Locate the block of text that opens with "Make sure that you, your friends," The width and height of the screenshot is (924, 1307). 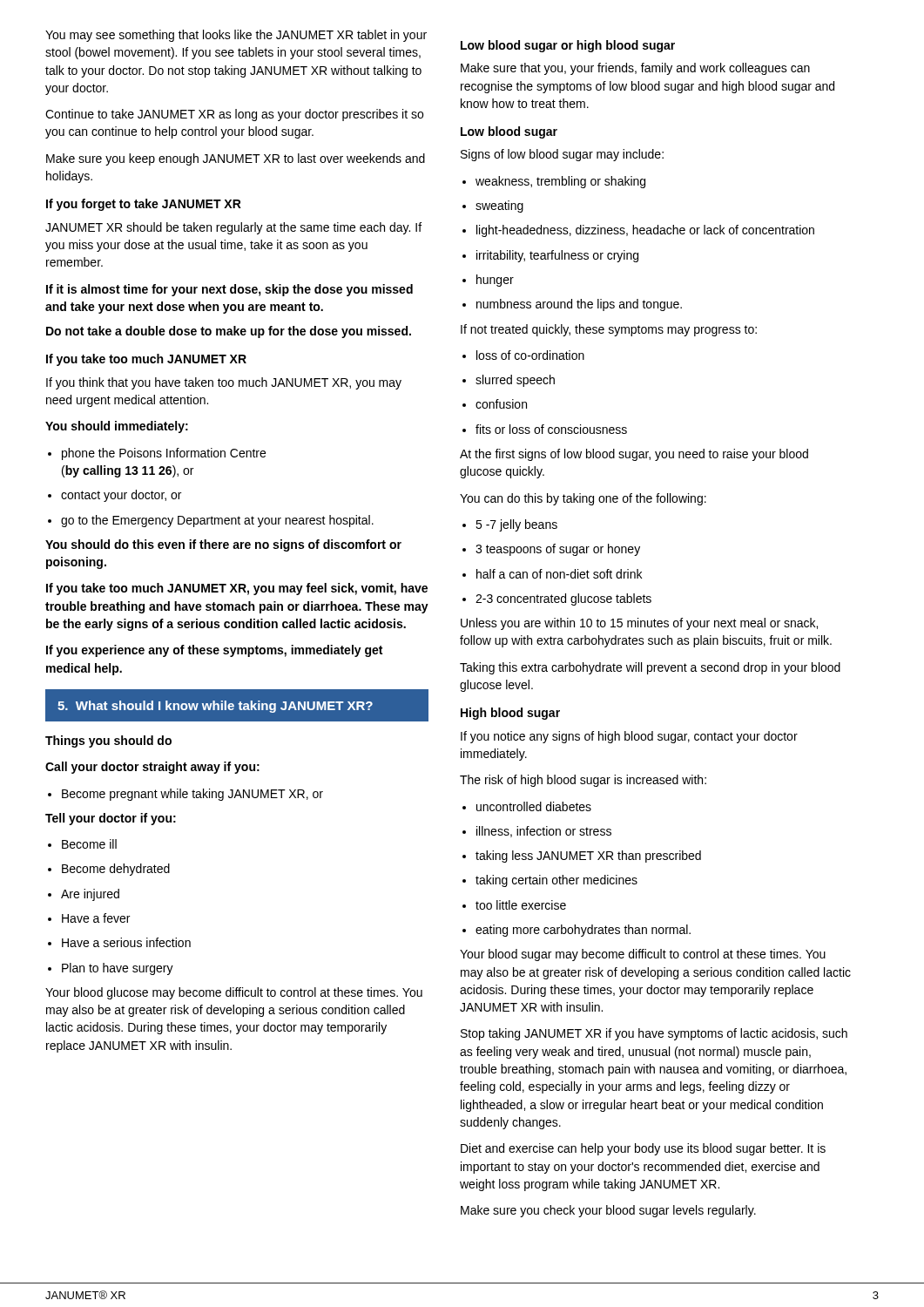tap(656, 86)
